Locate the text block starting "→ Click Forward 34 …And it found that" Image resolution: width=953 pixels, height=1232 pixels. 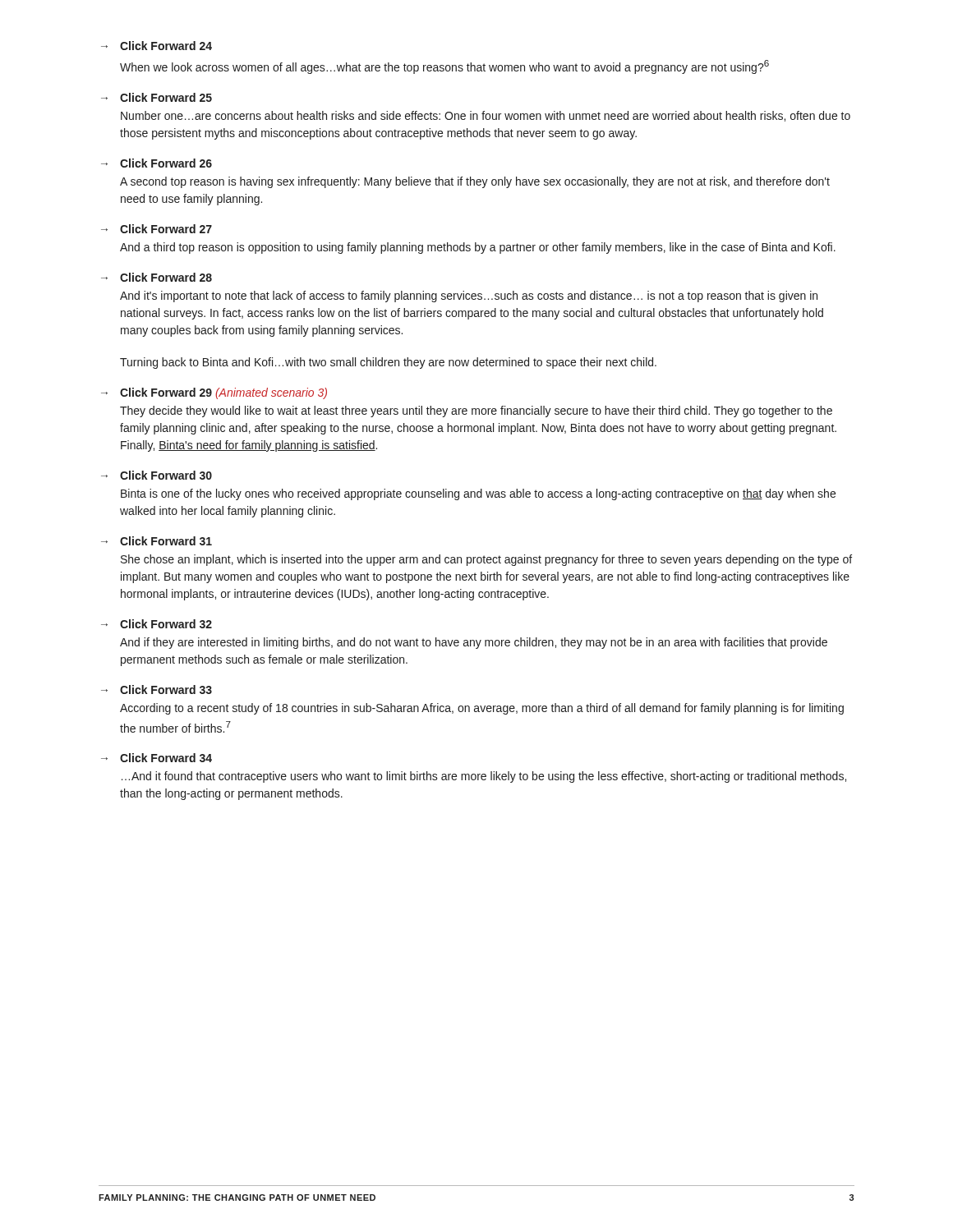(476, 777)
